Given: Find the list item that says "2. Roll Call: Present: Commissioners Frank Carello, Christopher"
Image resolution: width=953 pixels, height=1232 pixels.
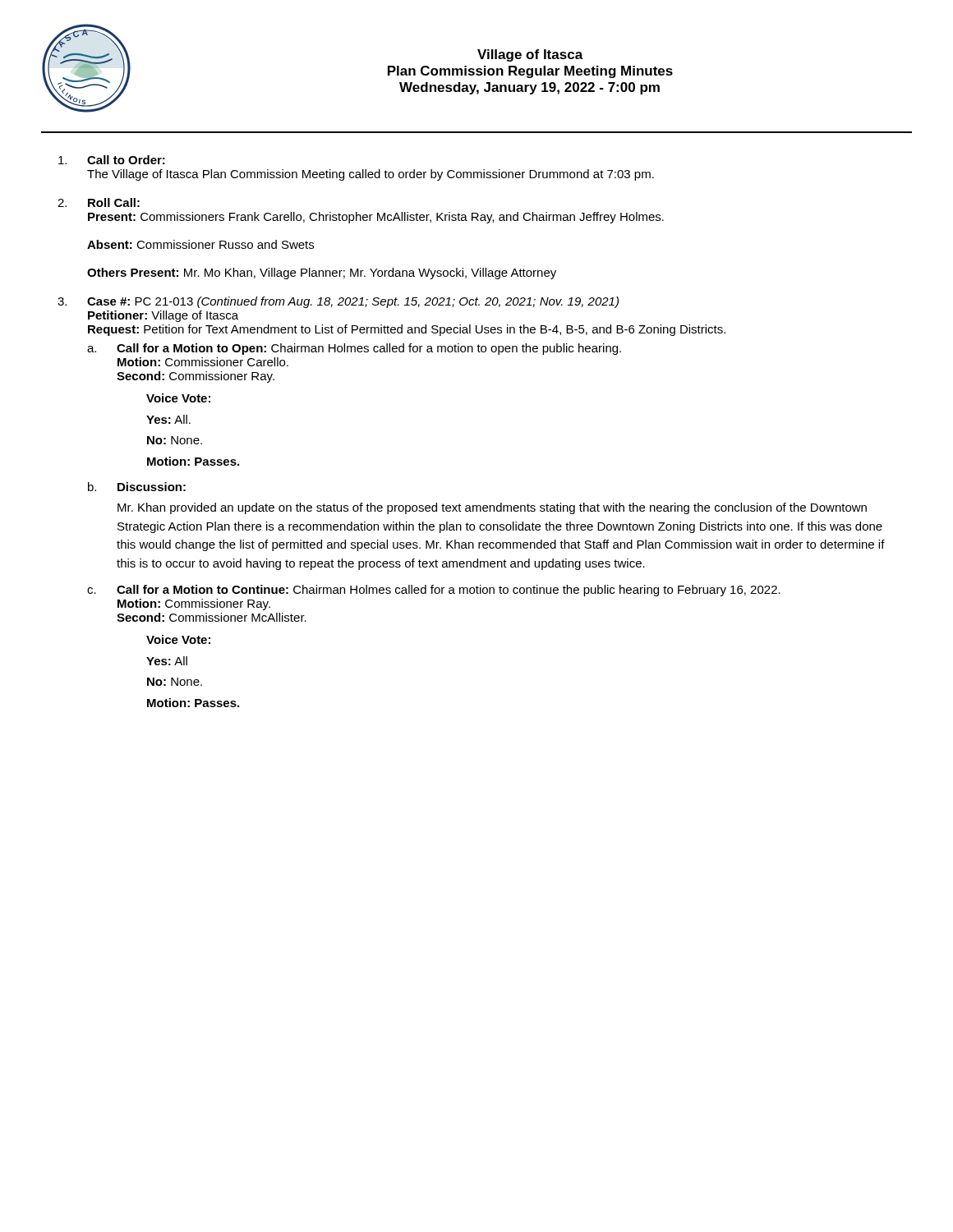Looking at the screenshot, I should (x=99, y=202).
